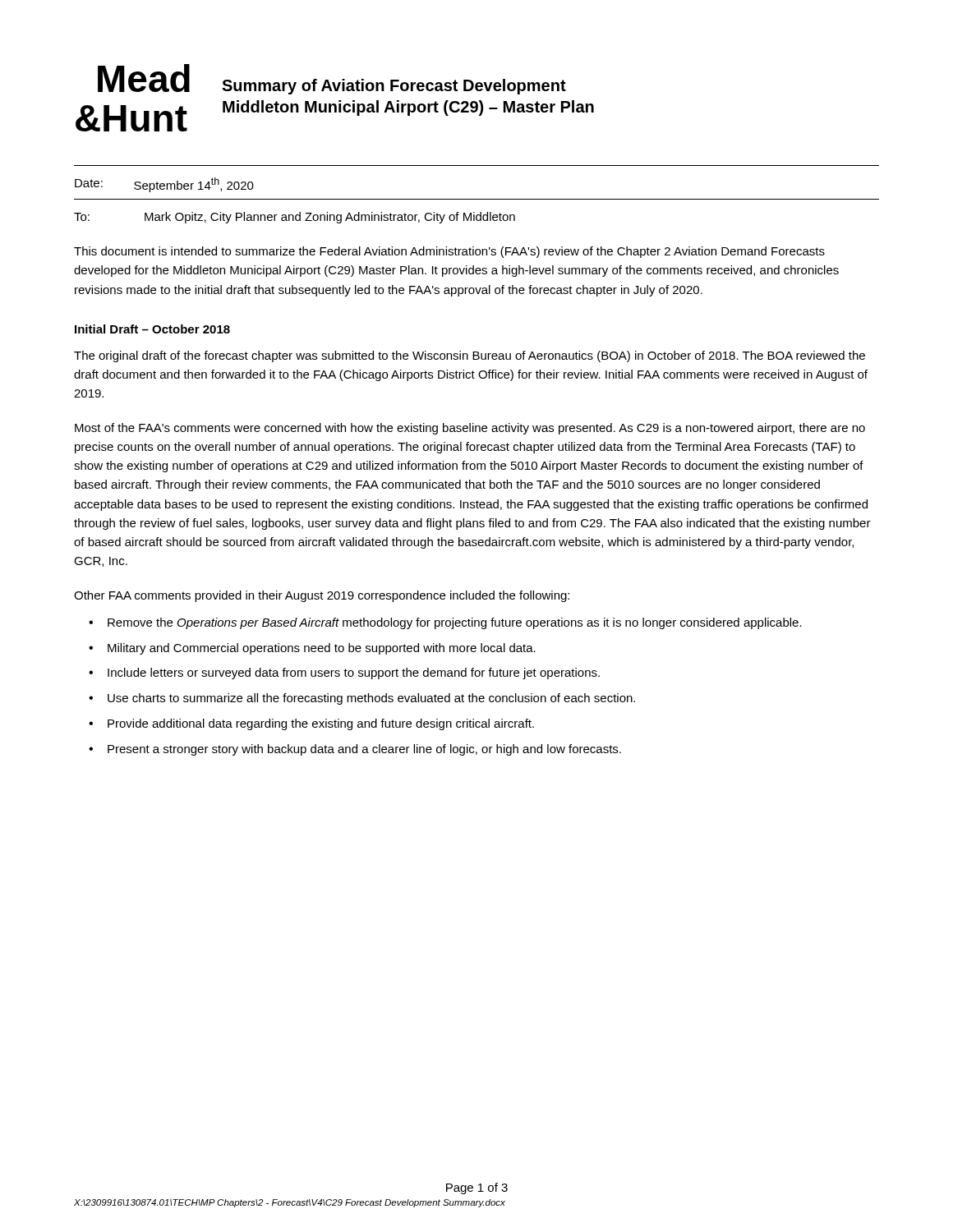
Task: Locate the block of text that opens with "To: Mark Opitz,"
Action: (295, 216)
